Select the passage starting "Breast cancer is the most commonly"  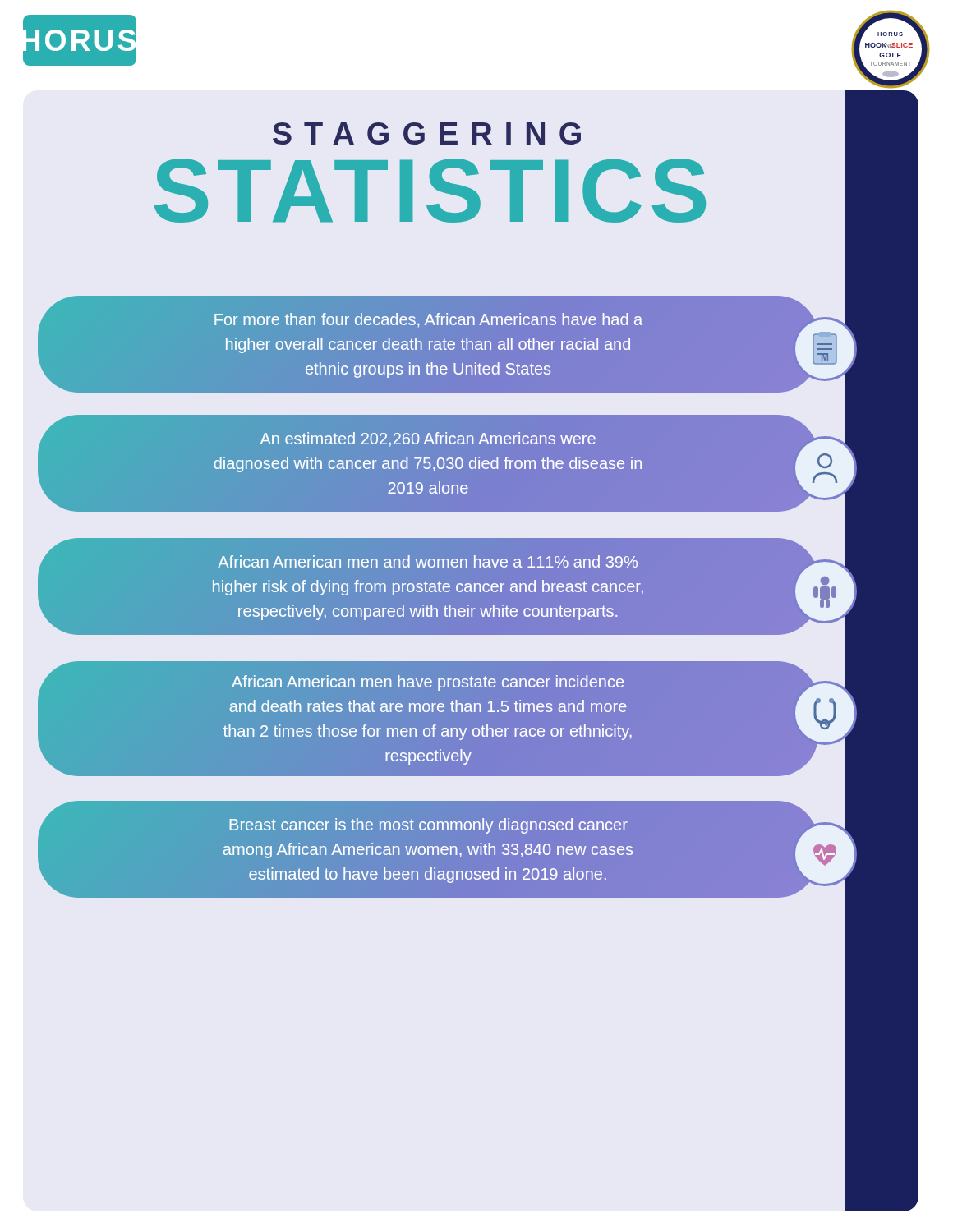pyautogui.click(x=428, y=849)
